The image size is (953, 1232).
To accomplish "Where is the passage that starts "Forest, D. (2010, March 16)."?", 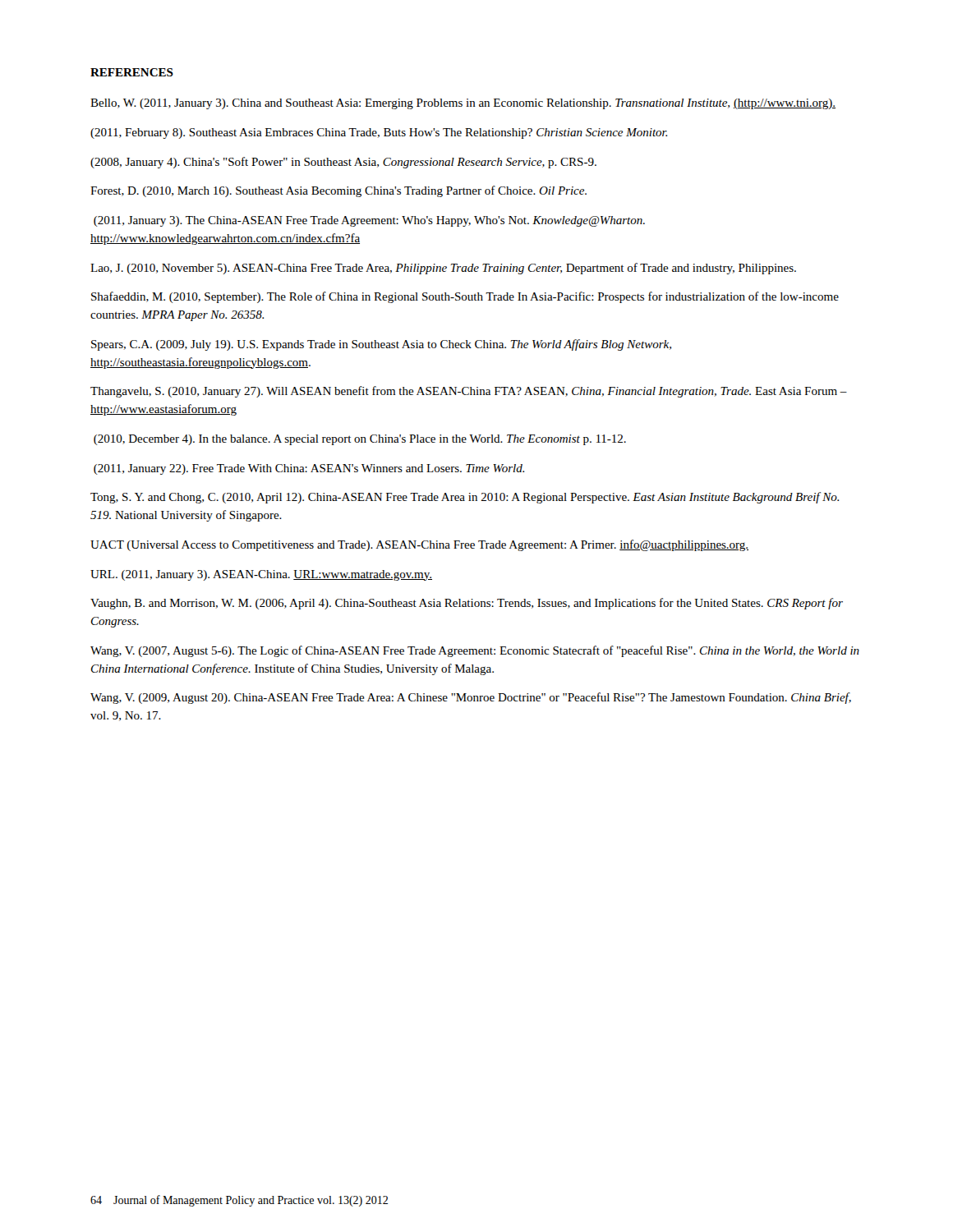I will (339, 191).
